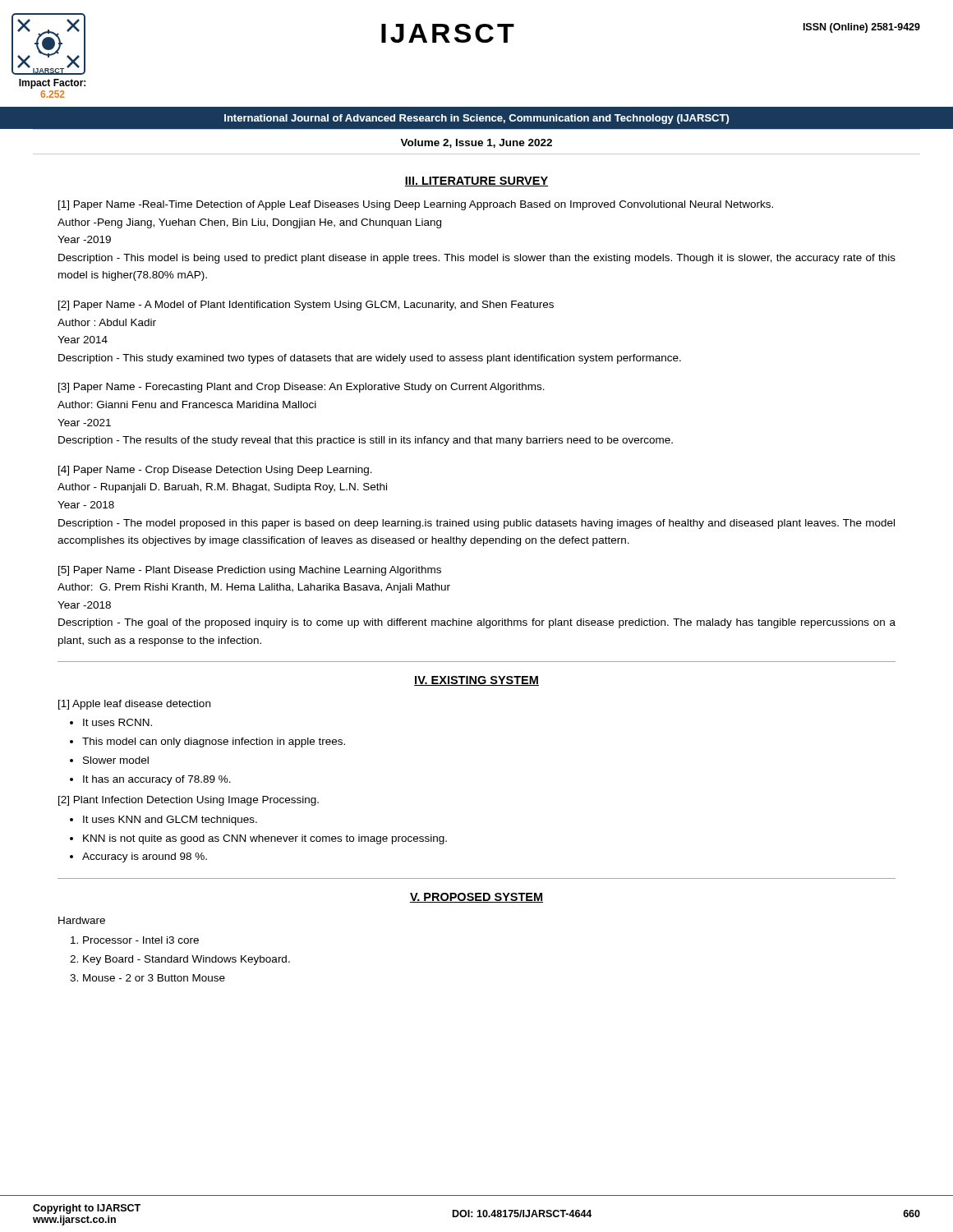Locate the block of text that opens with "Processor - Intel"

(x=141, y=940)
